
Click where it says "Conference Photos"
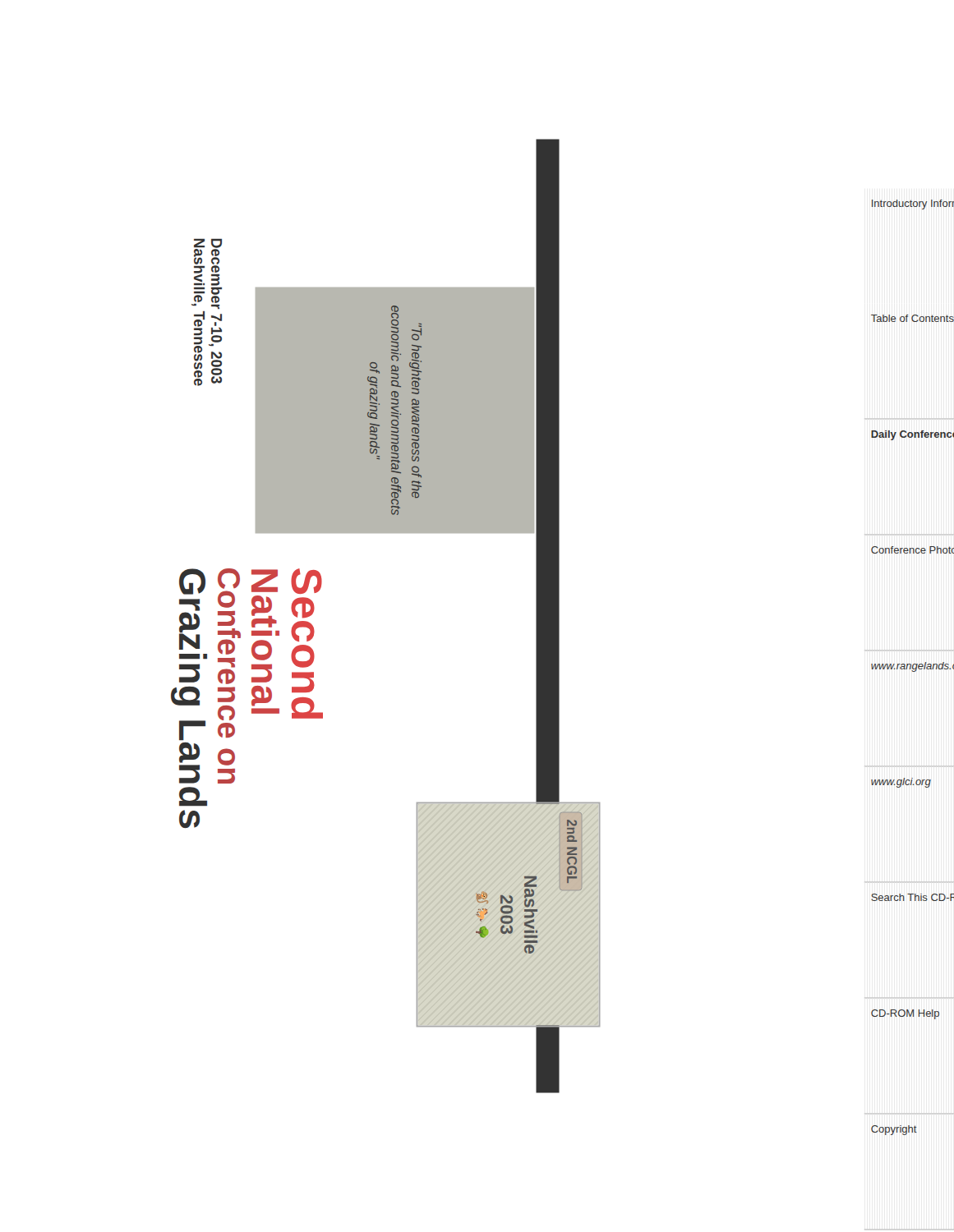tap(912, 549)
